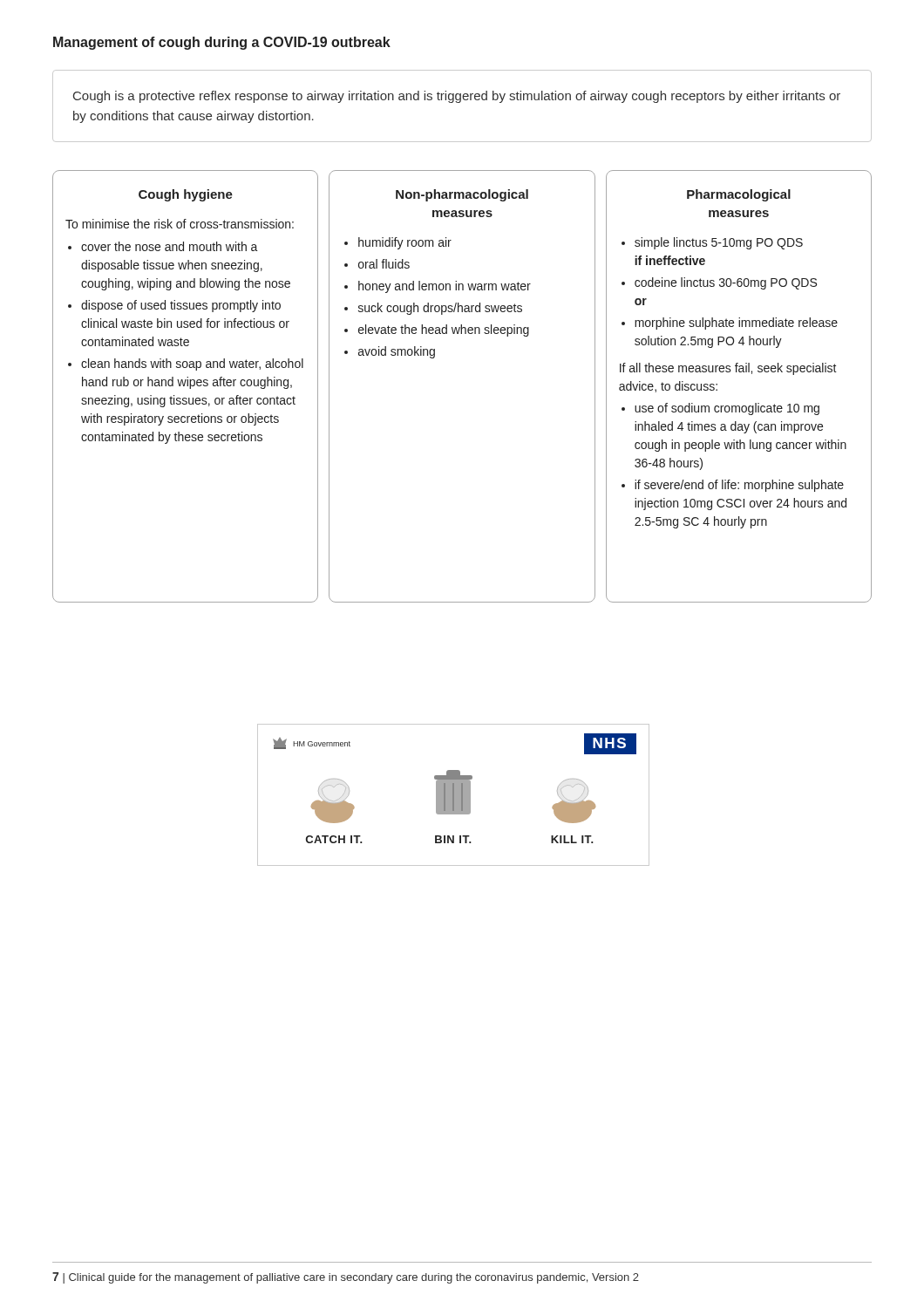924x1308 pixels.
Task: Click on the region starting "use of sodium cromoglicate 10 mg"
Action: point(740,436)
